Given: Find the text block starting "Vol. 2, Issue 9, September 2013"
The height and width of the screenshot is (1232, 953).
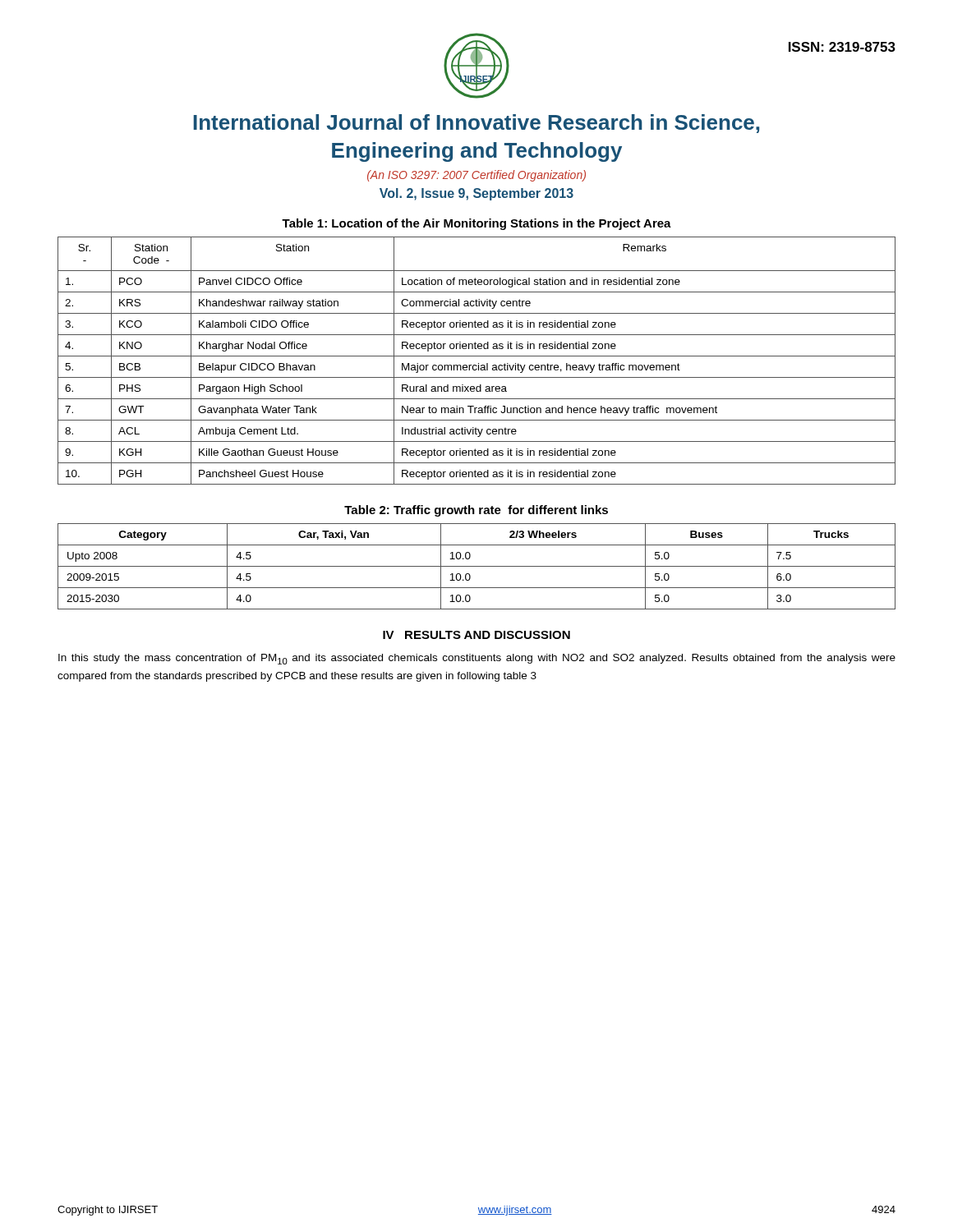Looking at the screenshot, I should coord(476,193).
